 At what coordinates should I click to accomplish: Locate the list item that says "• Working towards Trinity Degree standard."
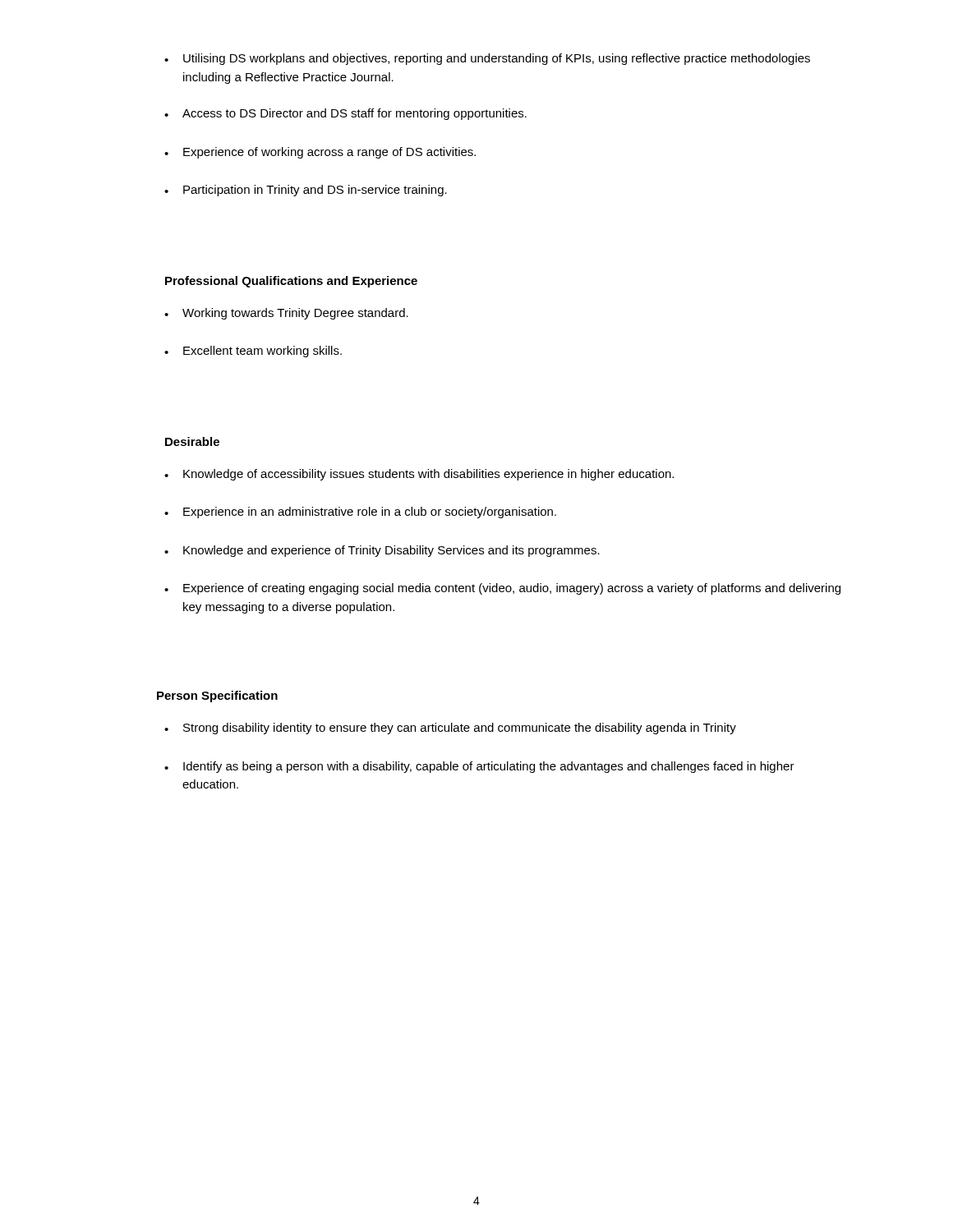(286, 314)
